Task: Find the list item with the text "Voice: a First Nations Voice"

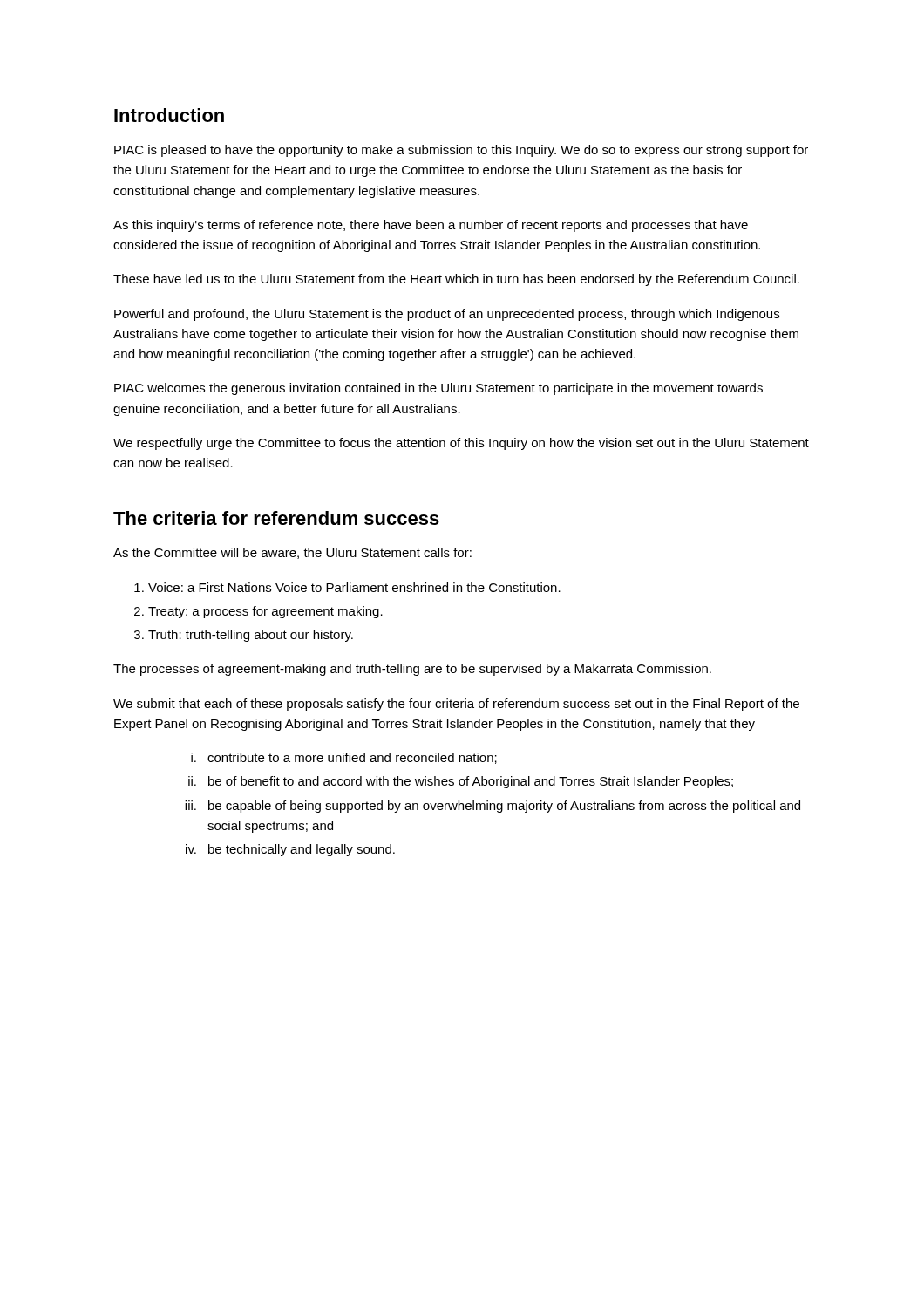Action: click(355, 587)
